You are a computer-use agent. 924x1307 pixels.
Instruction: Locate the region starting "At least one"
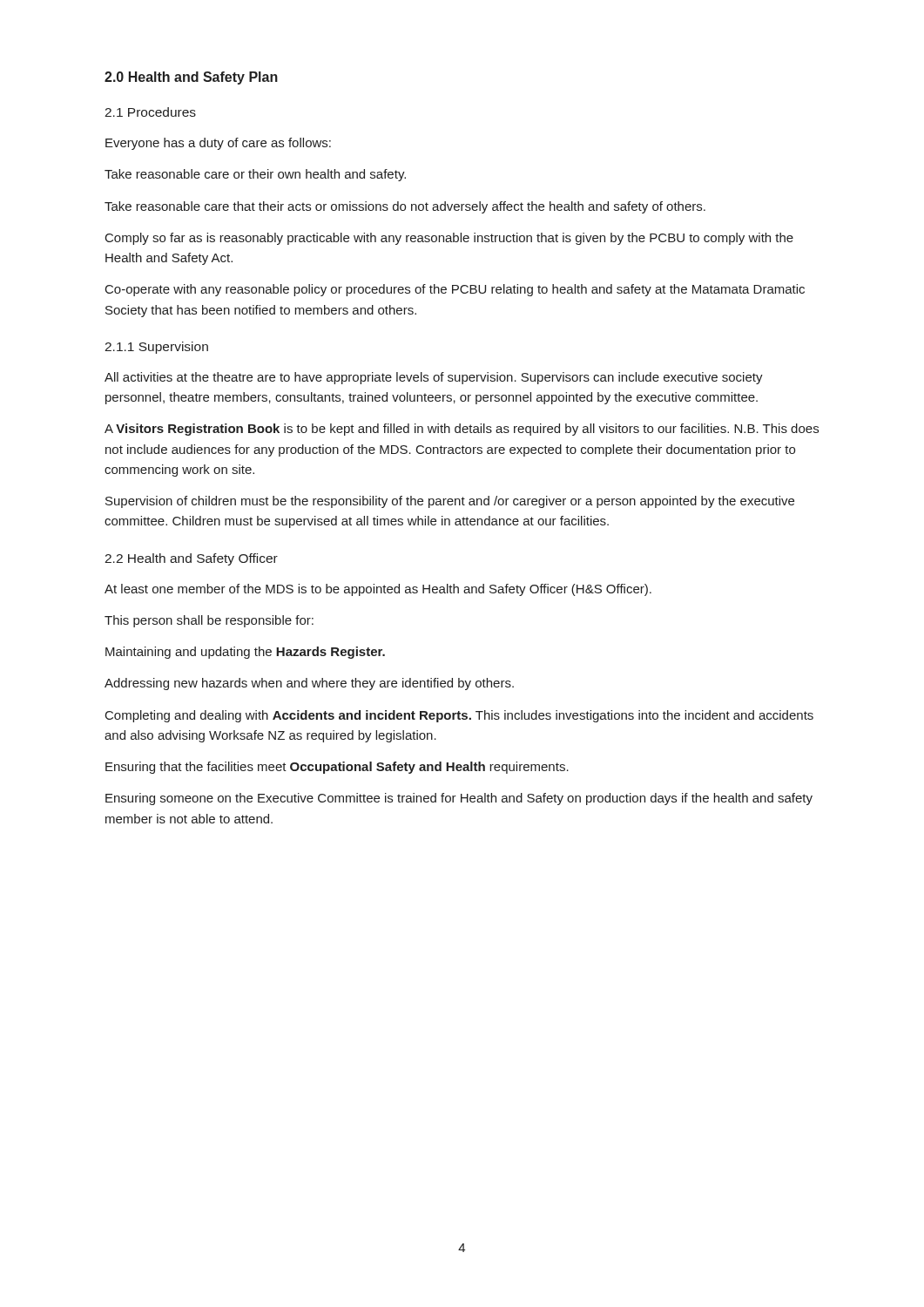coord(378,588)
